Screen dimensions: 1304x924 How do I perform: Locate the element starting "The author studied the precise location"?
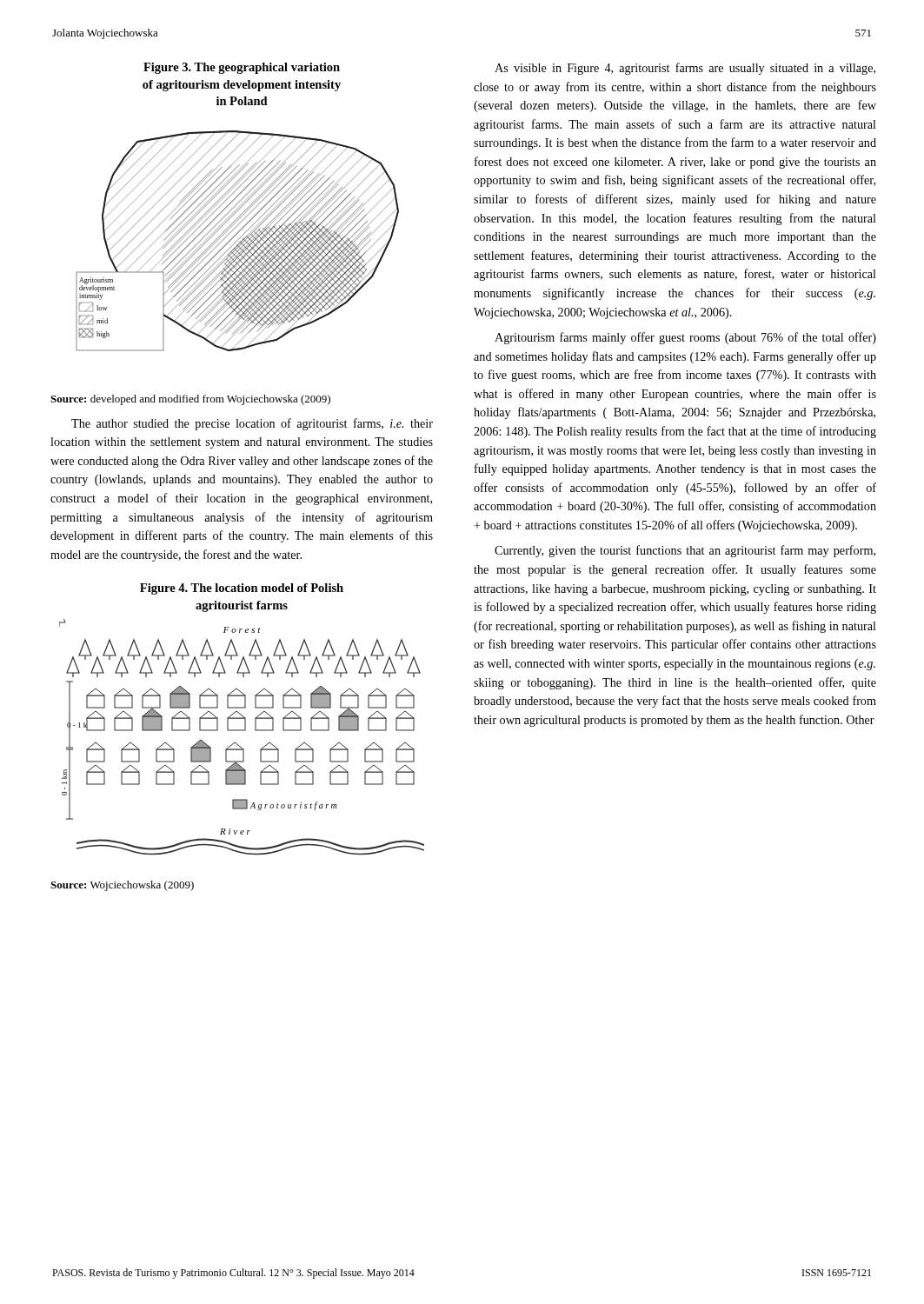click(242, 489)
